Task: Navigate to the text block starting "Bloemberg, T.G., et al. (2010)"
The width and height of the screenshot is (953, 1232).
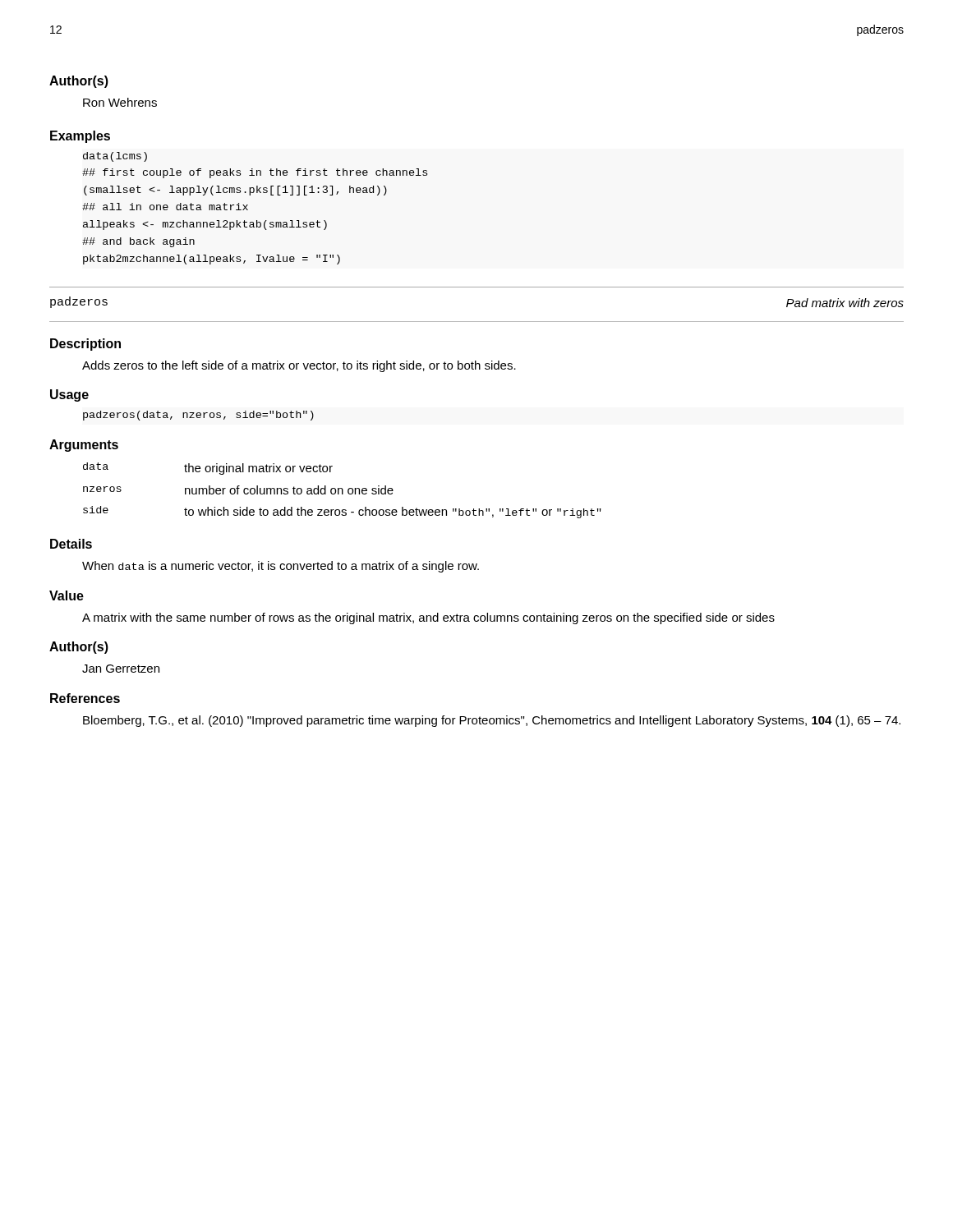Action: (492, 720)
